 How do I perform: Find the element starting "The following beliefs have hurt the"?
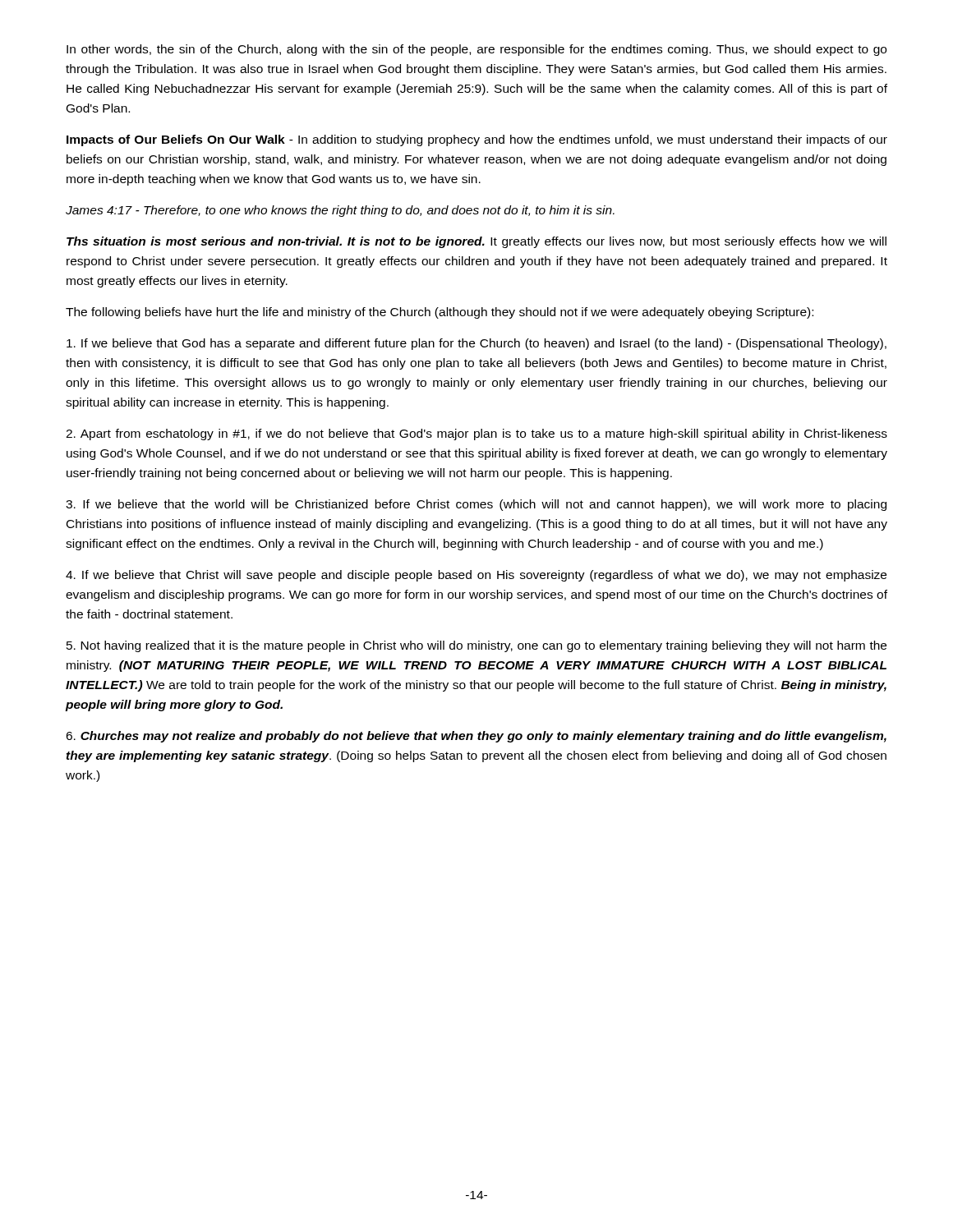click(440, 312)
